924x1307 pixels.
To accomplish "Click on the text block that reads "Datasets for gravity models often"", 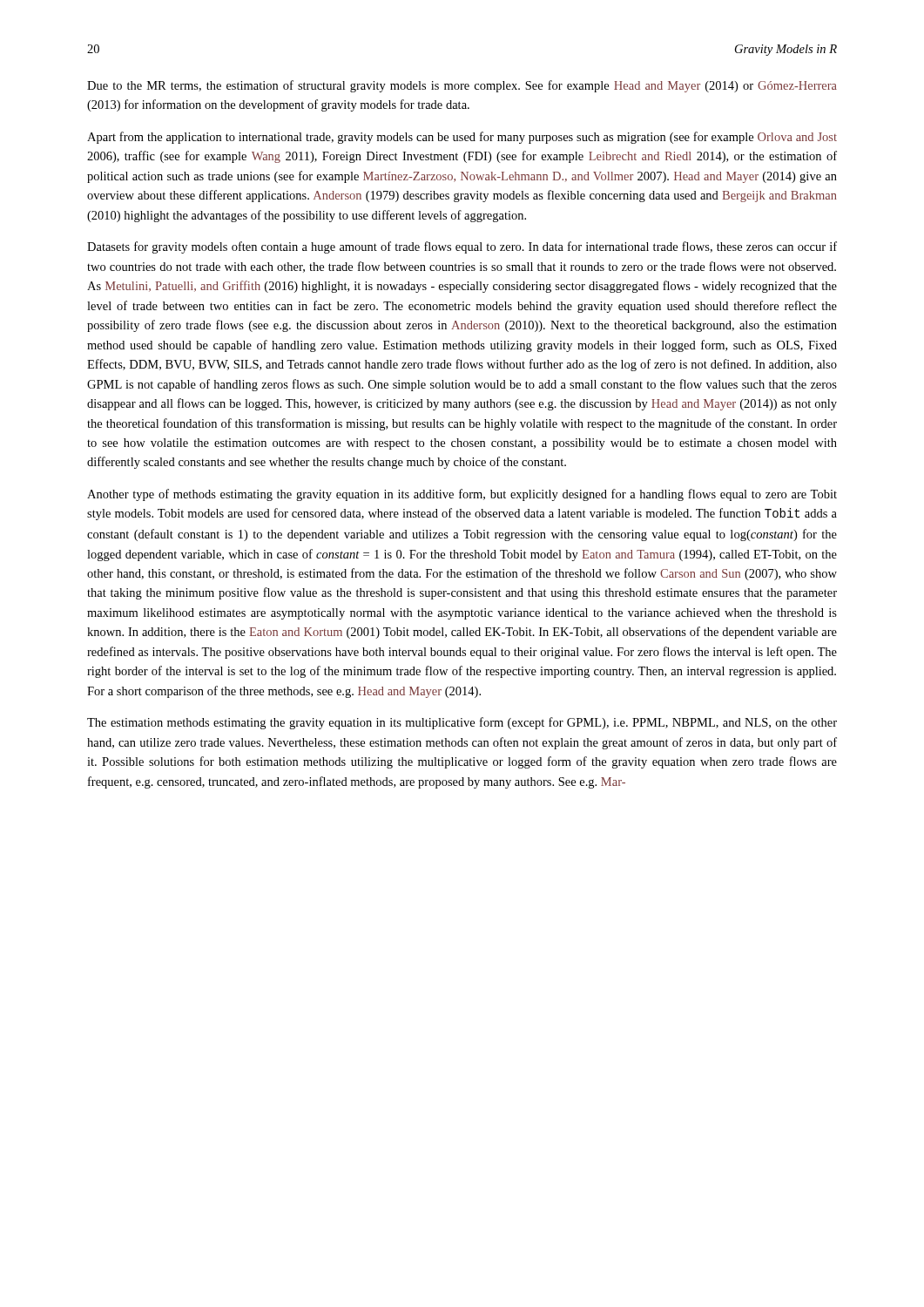I will pyautogui.click(x=462, y=355).
